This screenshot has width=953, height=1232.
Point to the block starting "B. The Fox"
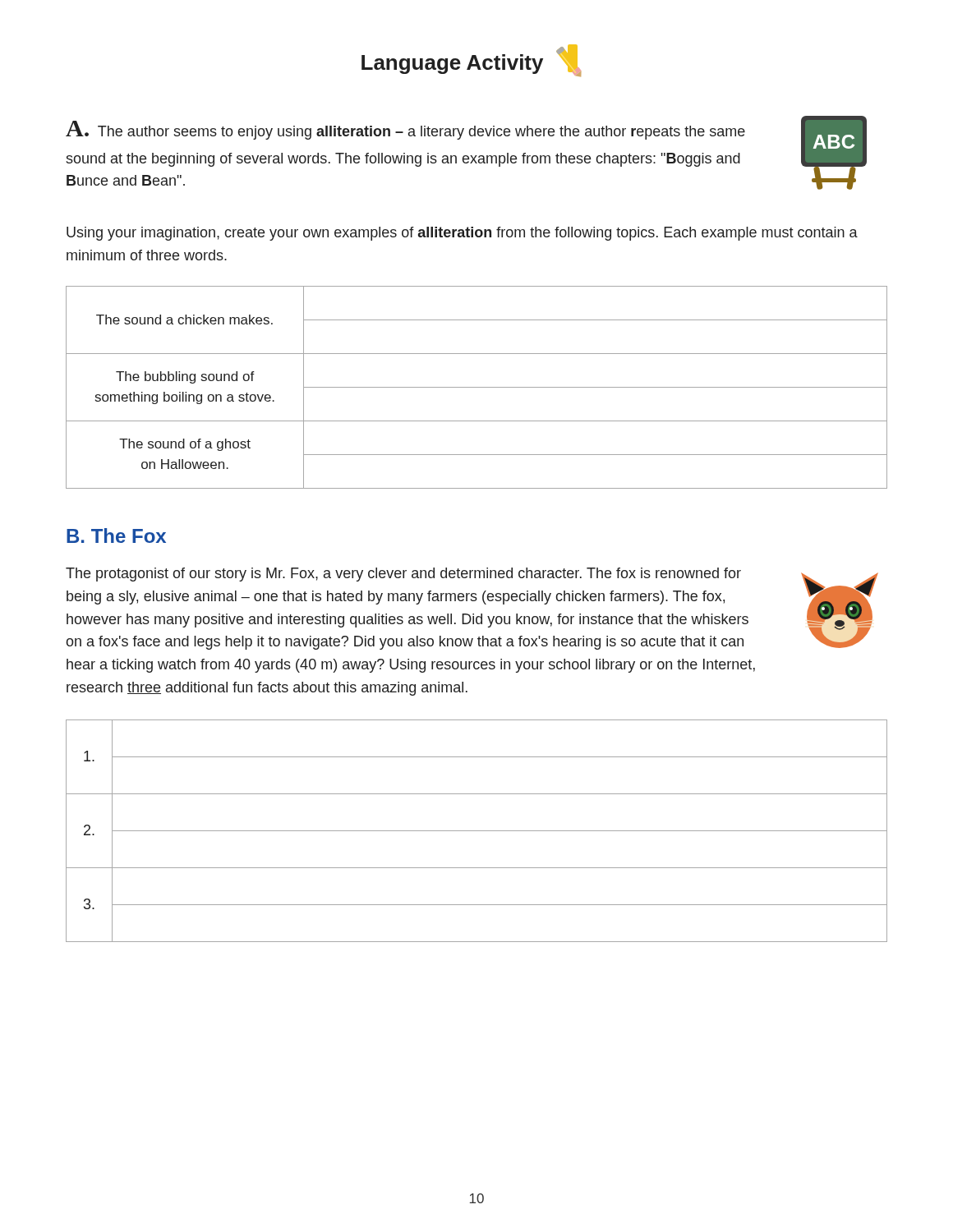point(116,536)
